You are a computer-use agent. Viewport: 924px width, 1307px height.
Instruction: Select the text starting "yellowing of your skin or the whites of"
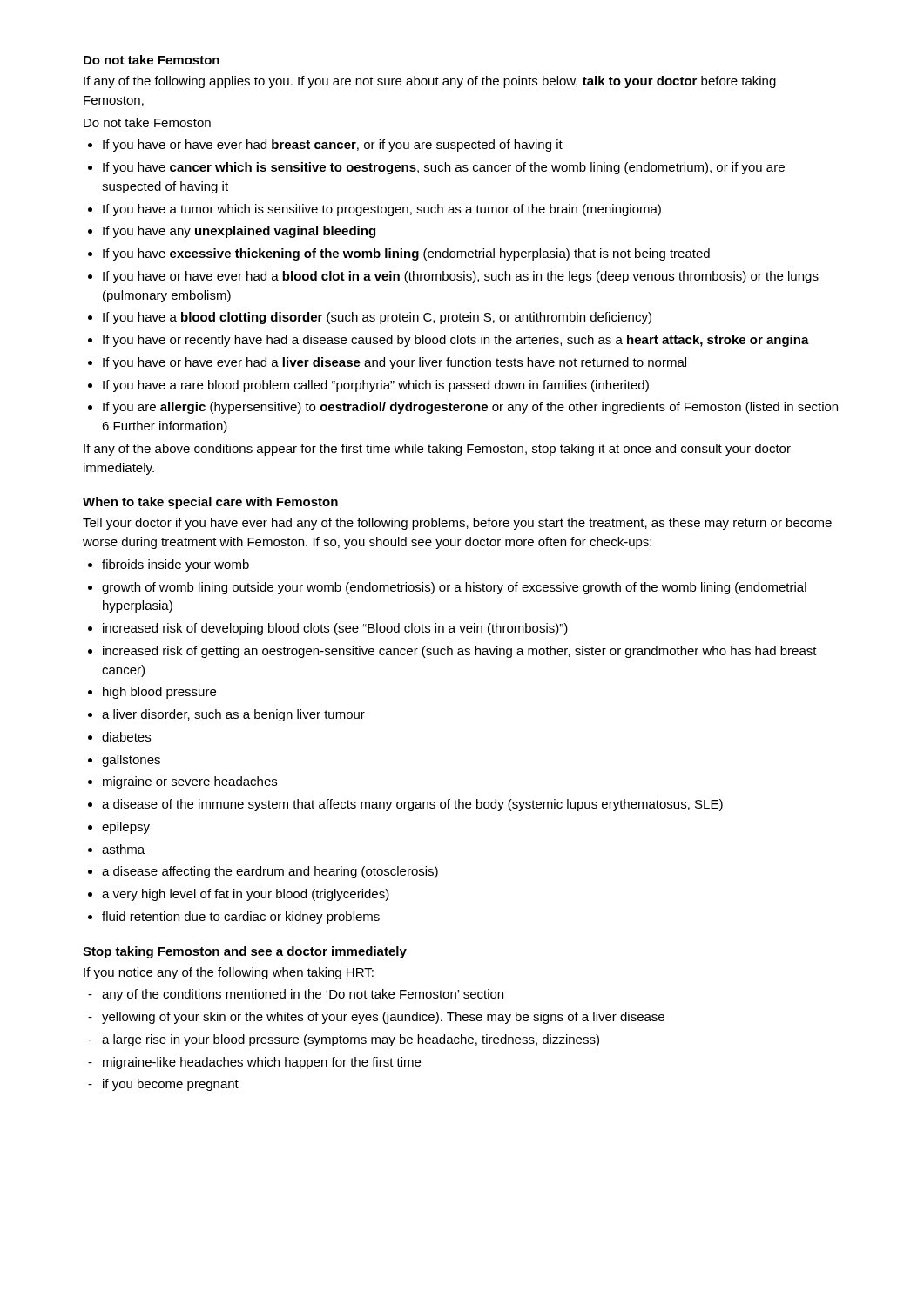point(384,1016)
